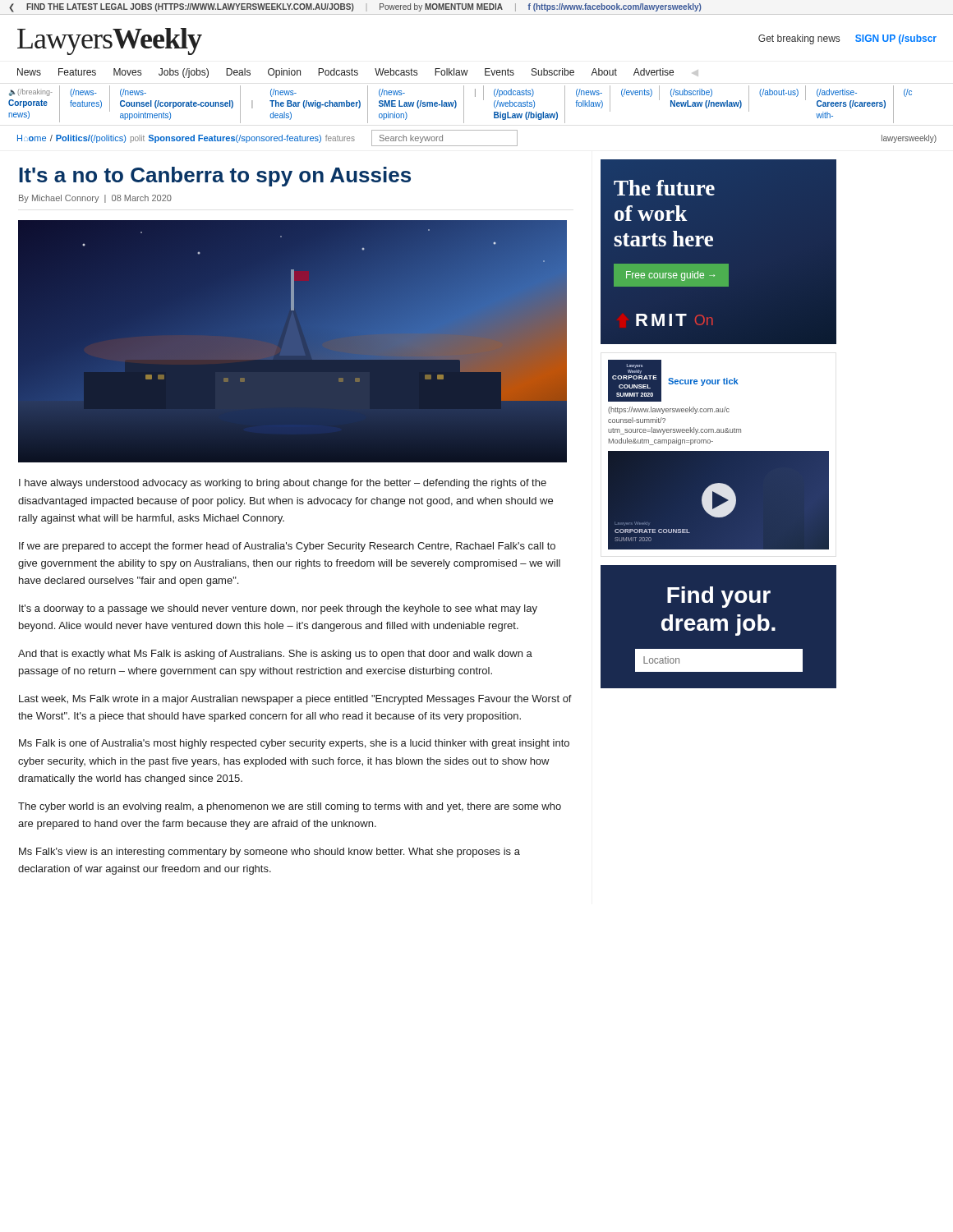Where is the title that starts "It's a no to Canberra to spy"?
953x1232 pixels.
coord(215,175)
